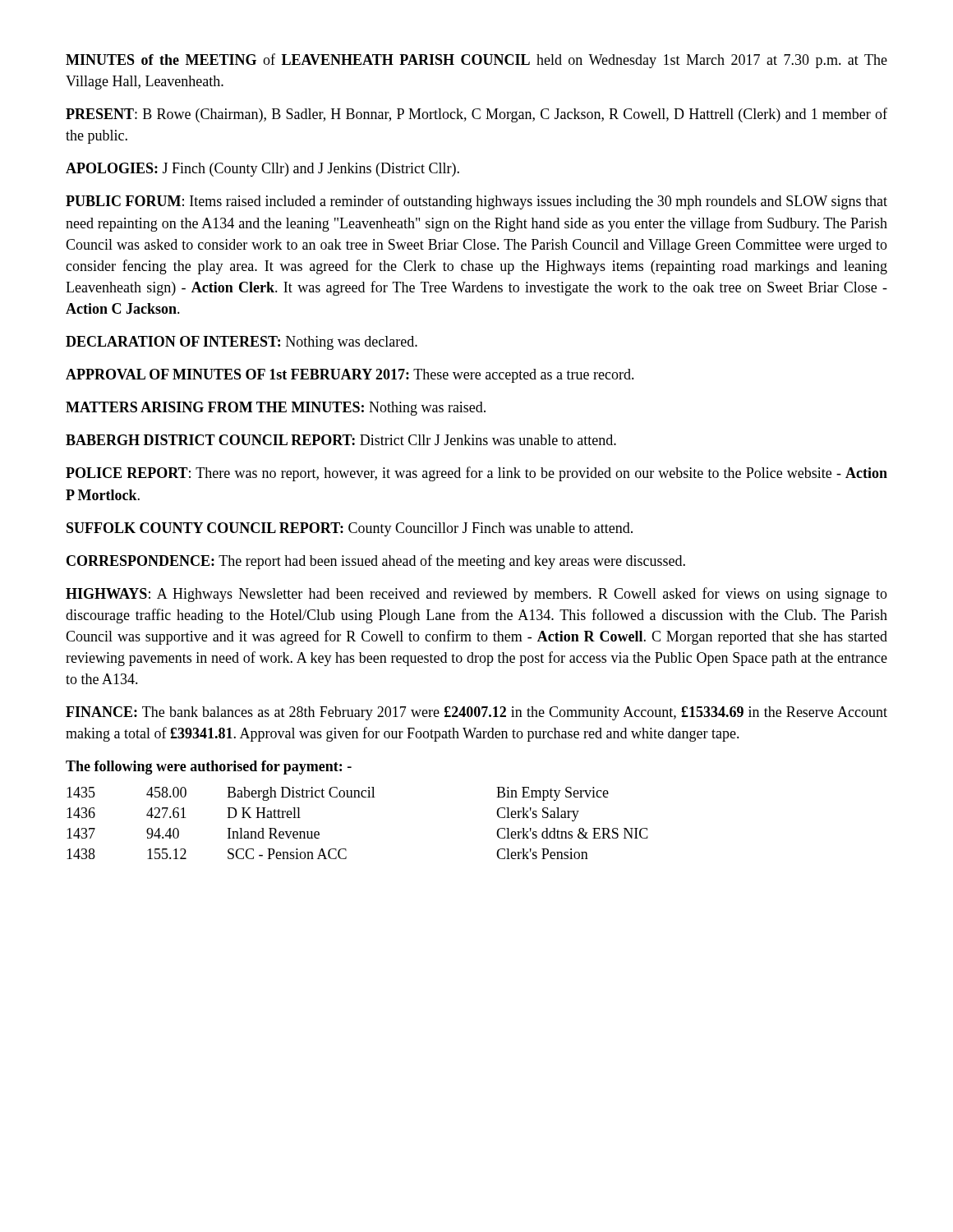Image resolution: width=953 pixels, height=1232 pixels.
Task: Locate the text starting "POLICE REPORT: There was no report, however, it"
Action: point(476,484)
